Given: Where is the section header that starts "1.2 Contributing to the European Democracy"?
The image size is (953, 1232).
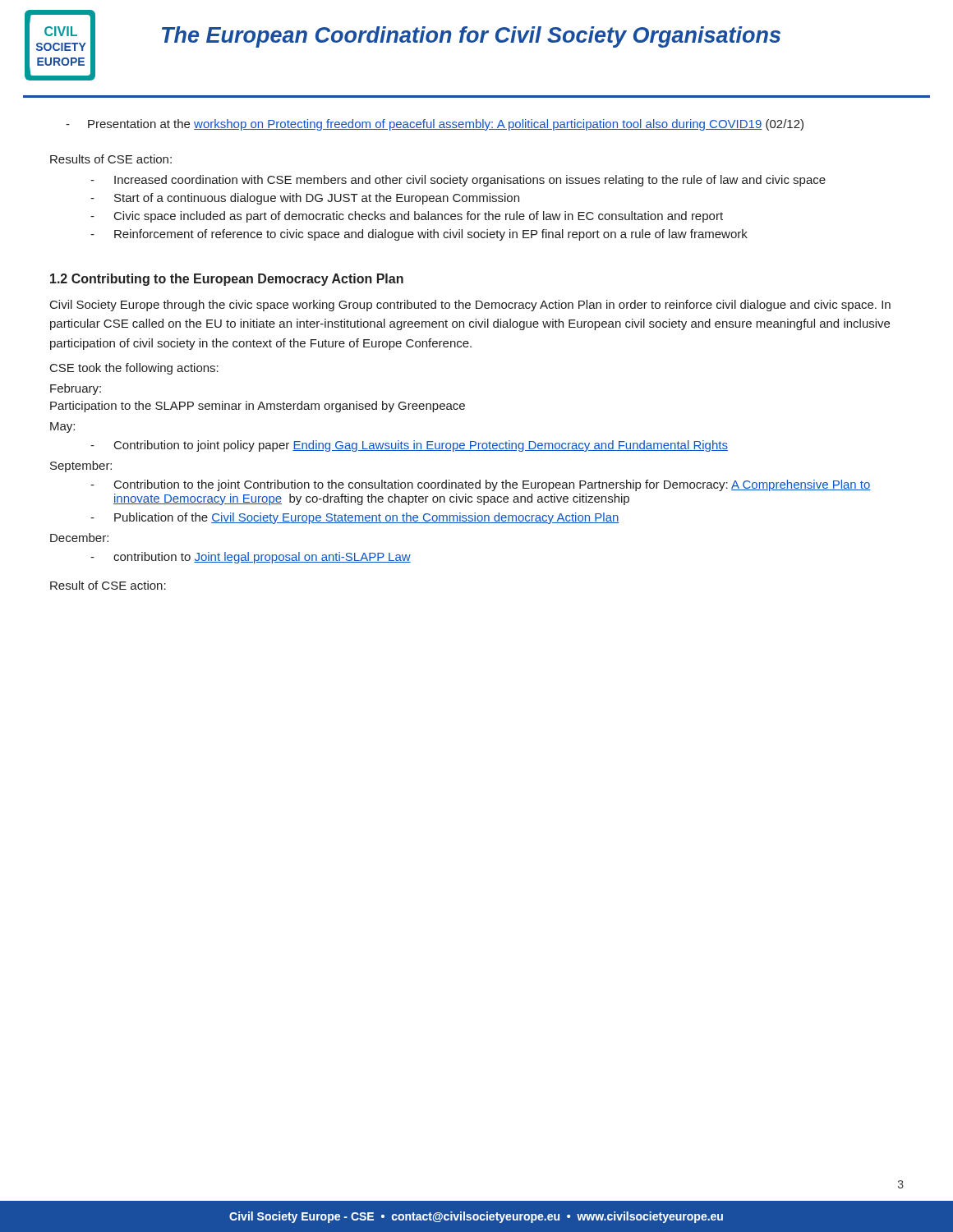Looking at the screenshot, I should (227, 279).
